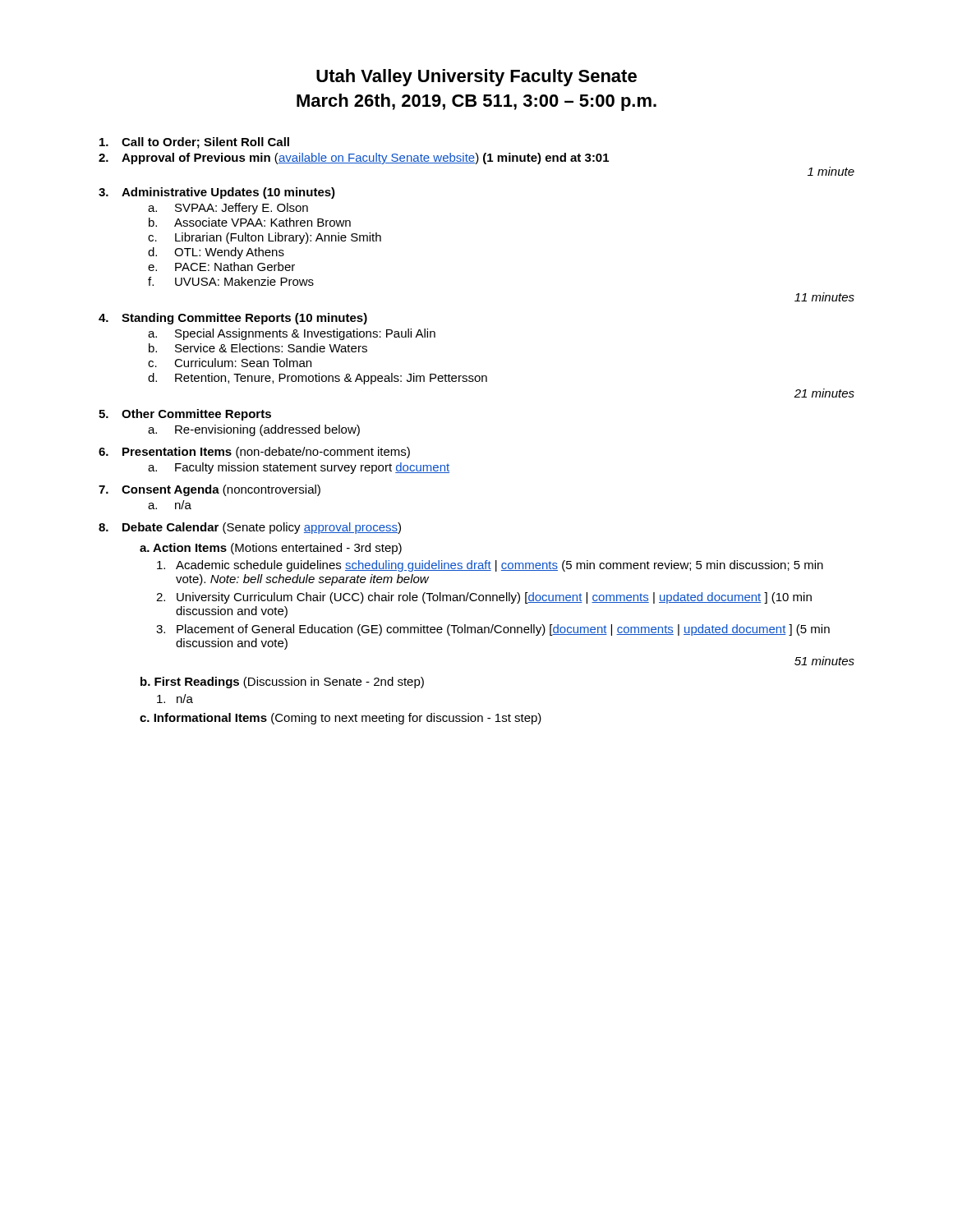Click on the element starting "6. Presentation Items (non-debate/no-comment items)"

point(254,453)
